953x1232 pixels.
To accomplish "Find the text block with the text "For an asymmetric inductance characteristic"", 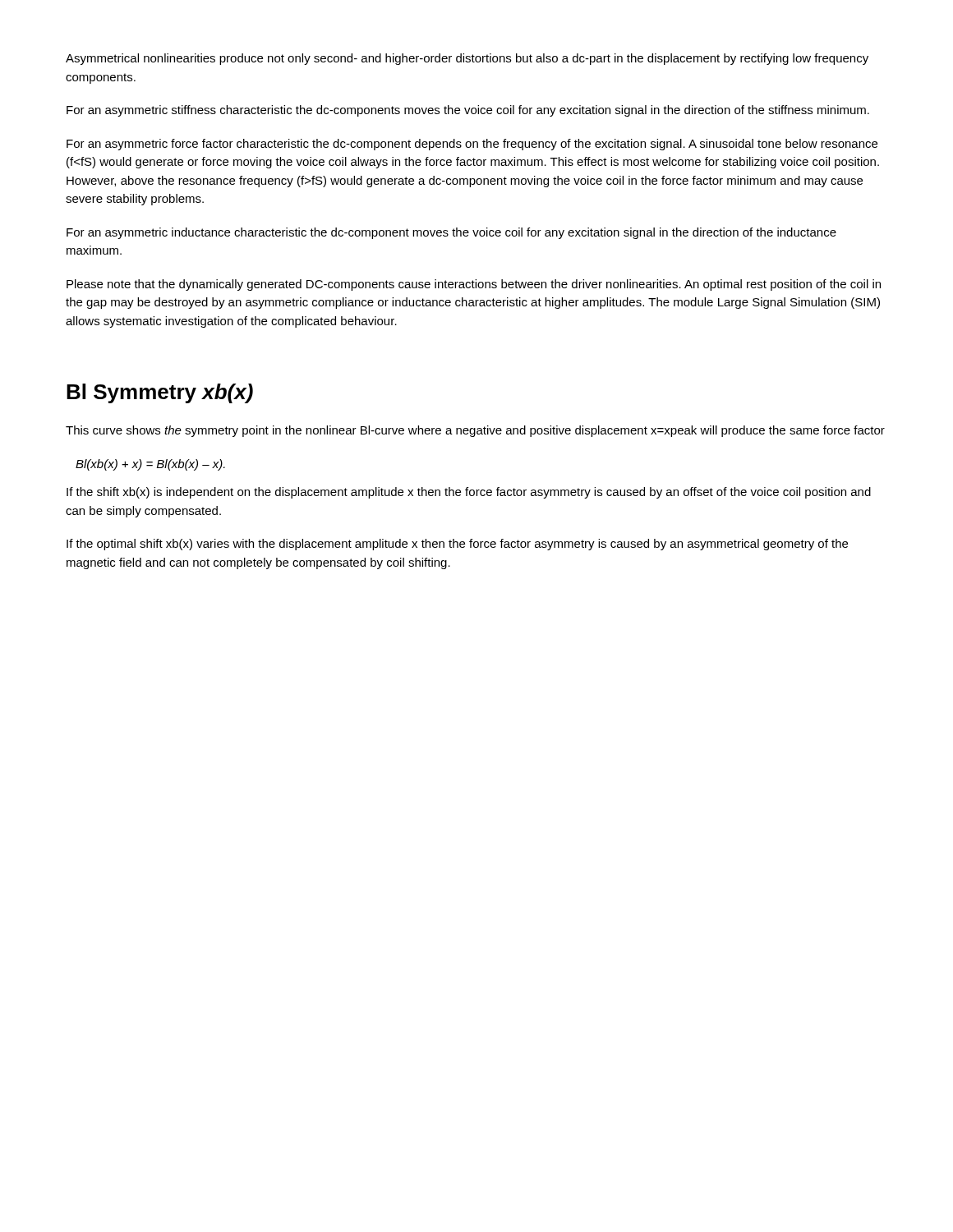I will (x=451, y=241).
